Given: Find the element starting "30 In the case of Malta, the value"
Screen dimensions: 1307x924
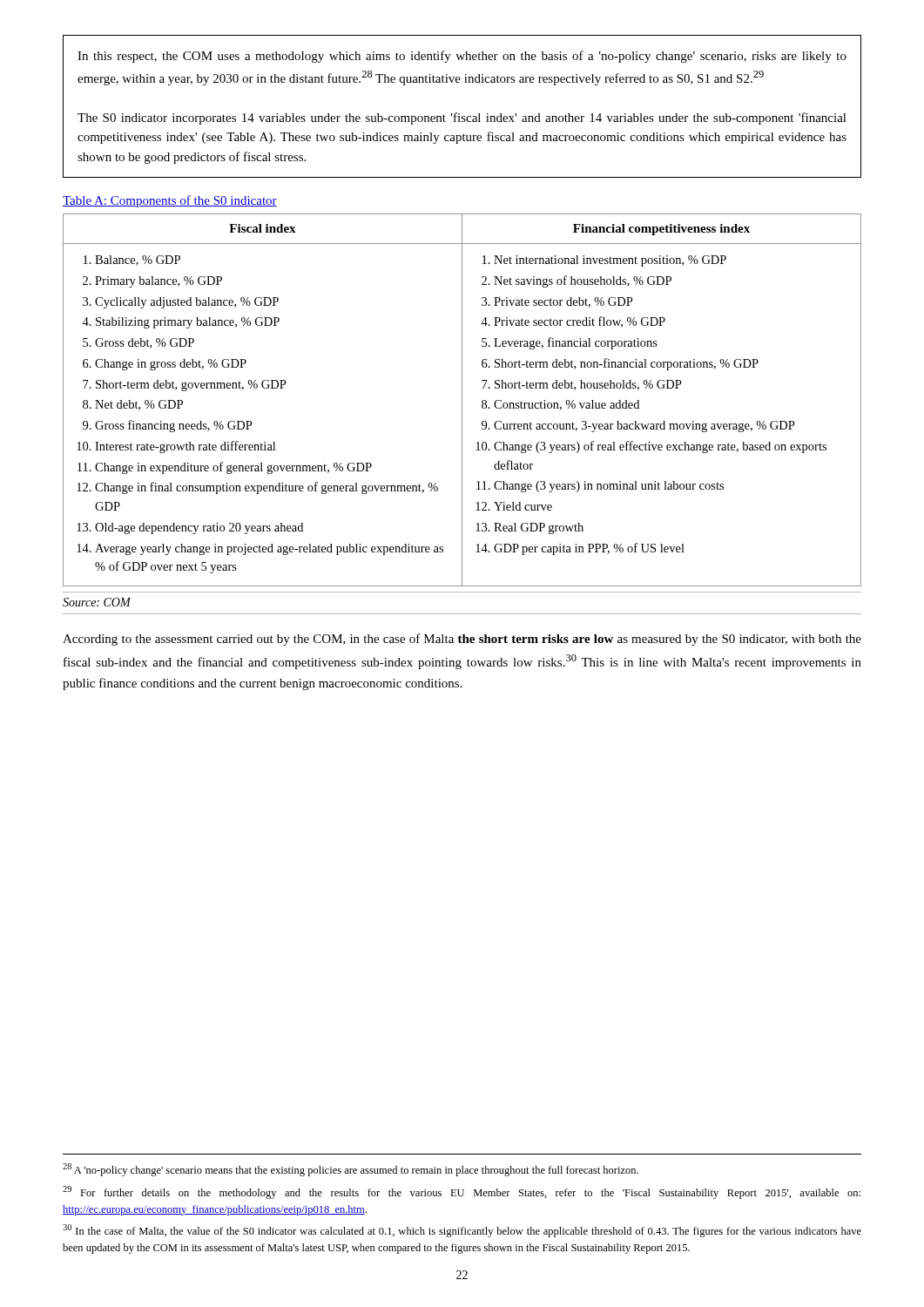Looking at the screenshot, I should (462, 1238).
